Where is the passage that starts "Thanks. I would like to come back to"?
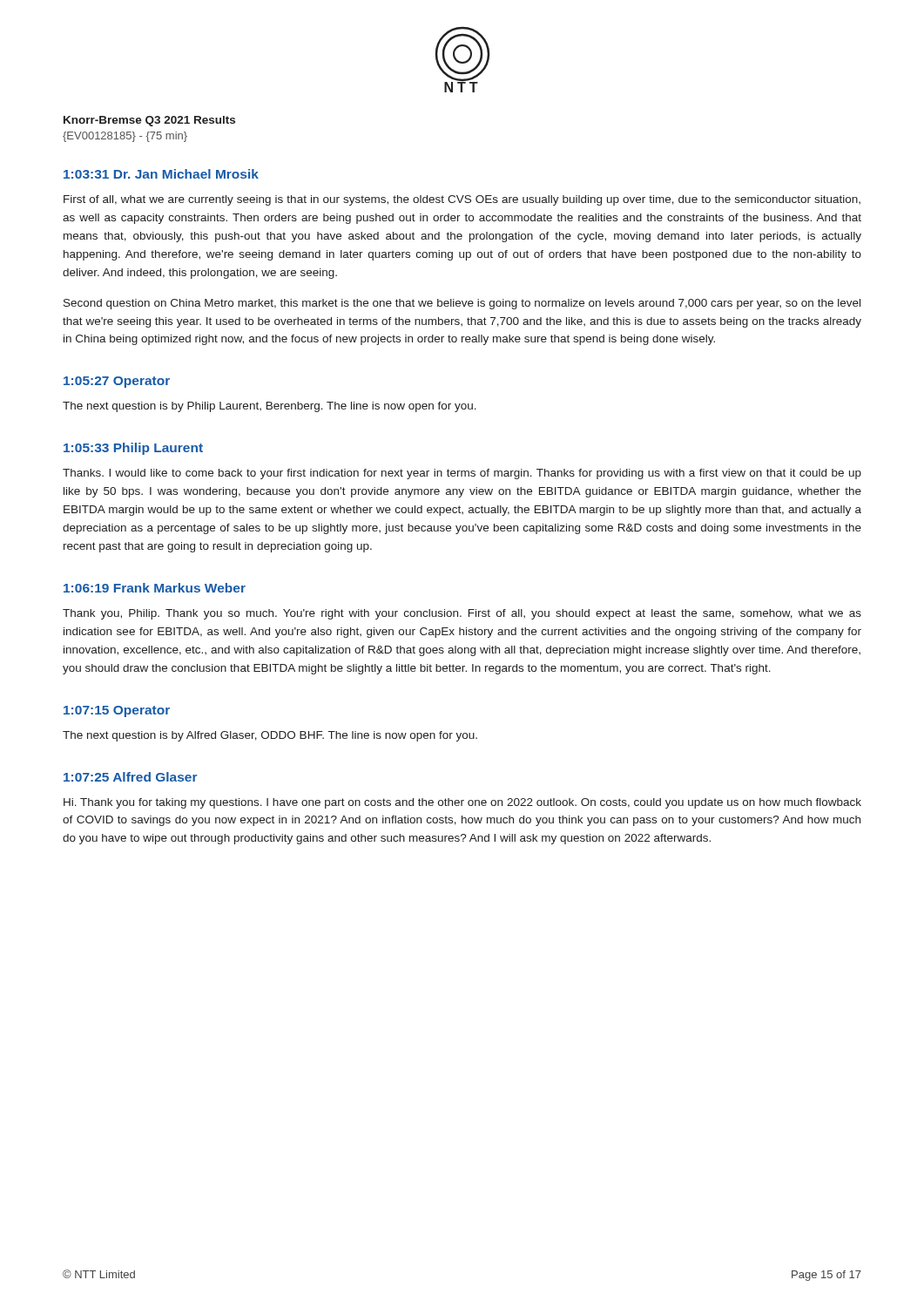Viewport: 924px width, 1307px height. point(462,509)
